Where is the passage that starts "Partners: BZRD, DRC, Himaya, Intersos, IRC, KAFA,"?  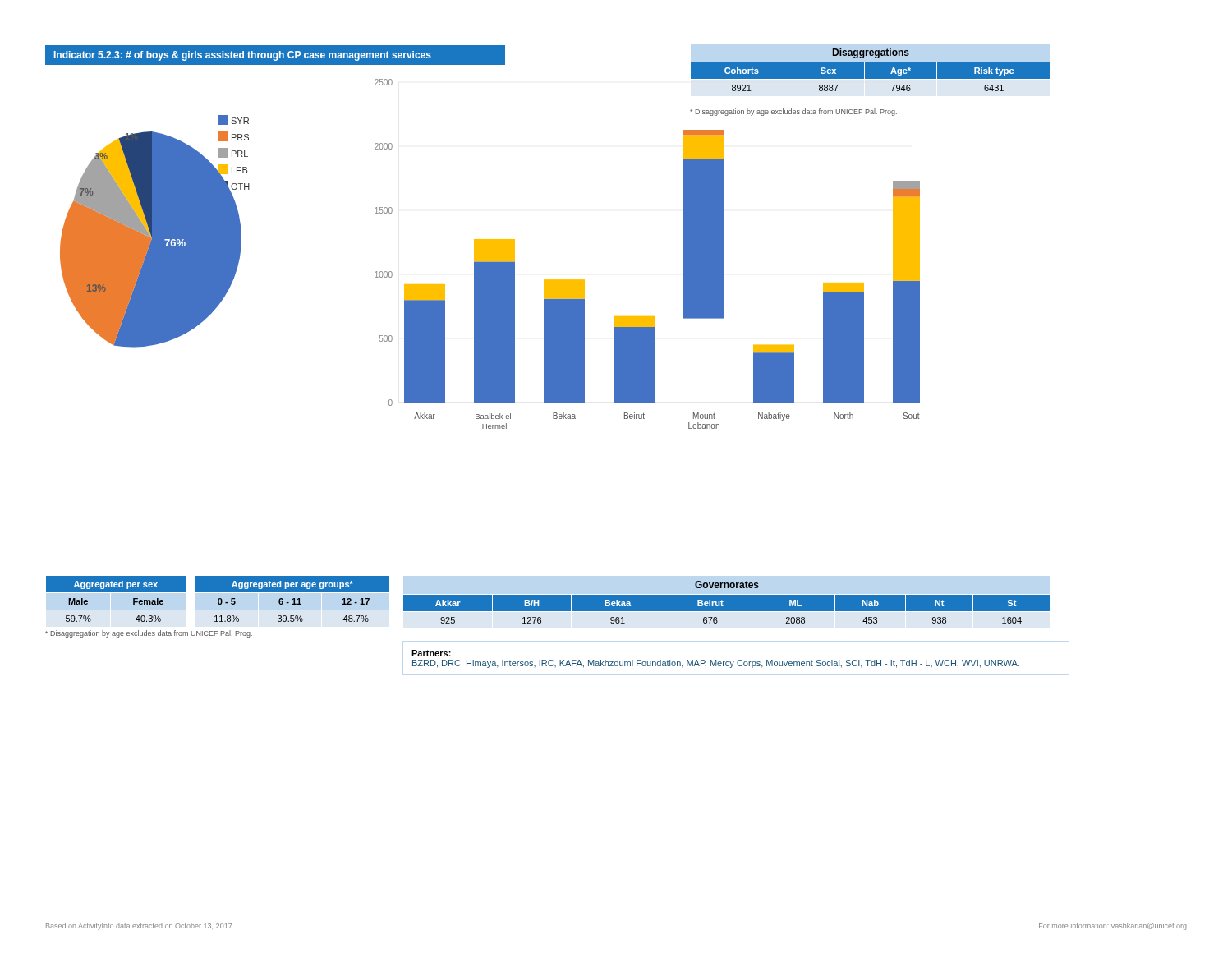pos(716,658)
